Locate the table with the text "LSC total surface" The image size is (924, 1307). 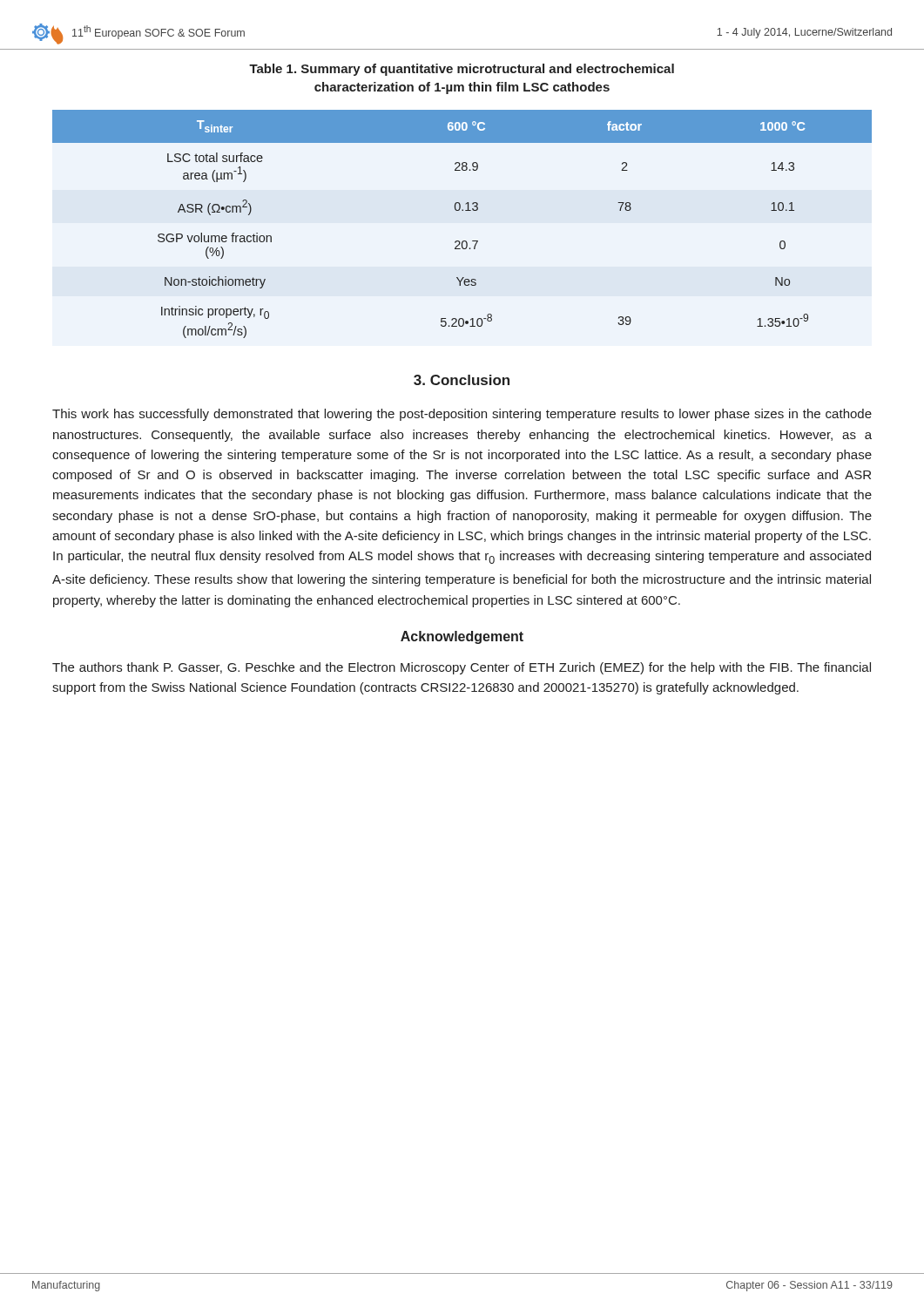click(462, 228)
